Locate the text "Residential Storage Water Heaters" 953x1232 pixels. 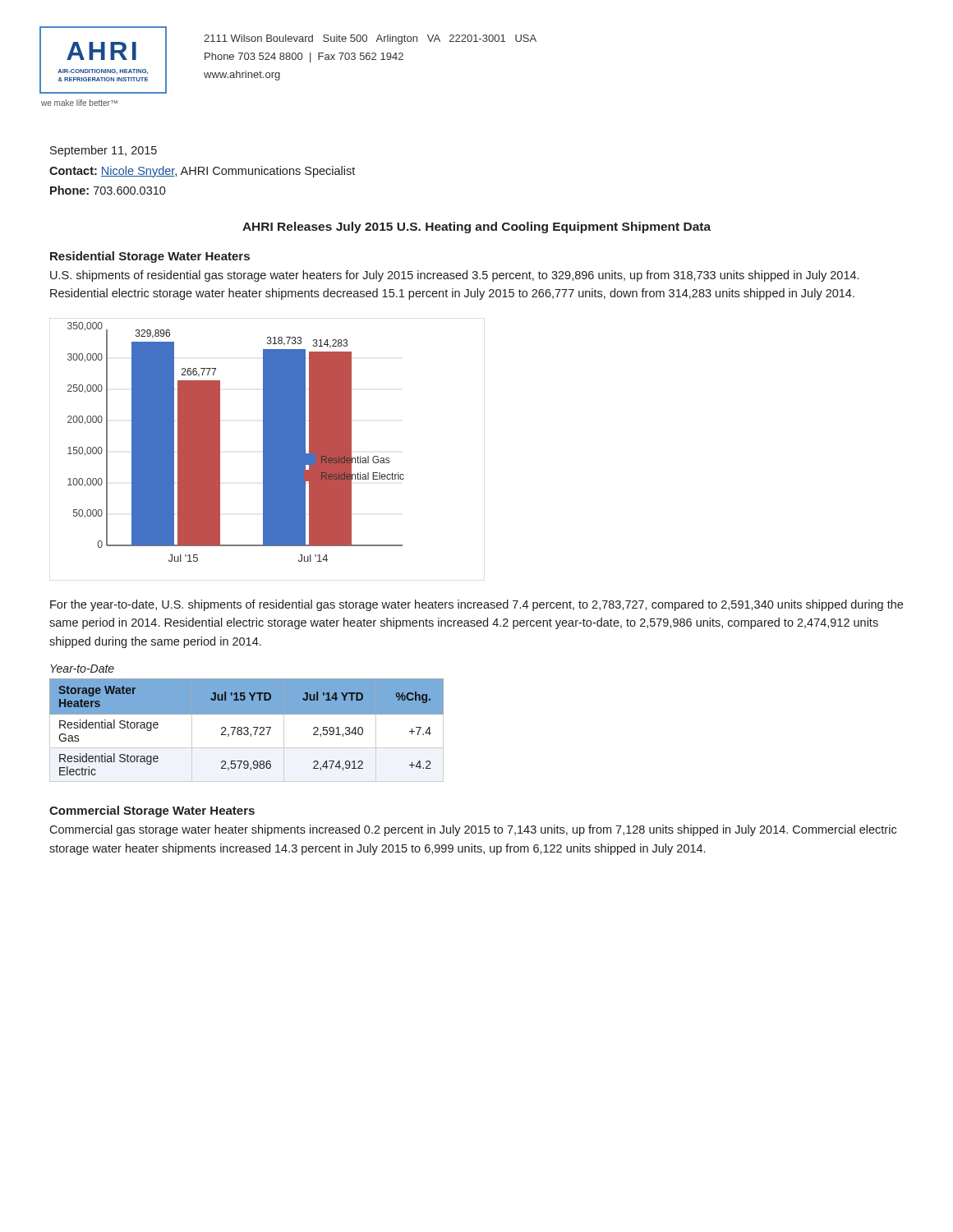150,256
